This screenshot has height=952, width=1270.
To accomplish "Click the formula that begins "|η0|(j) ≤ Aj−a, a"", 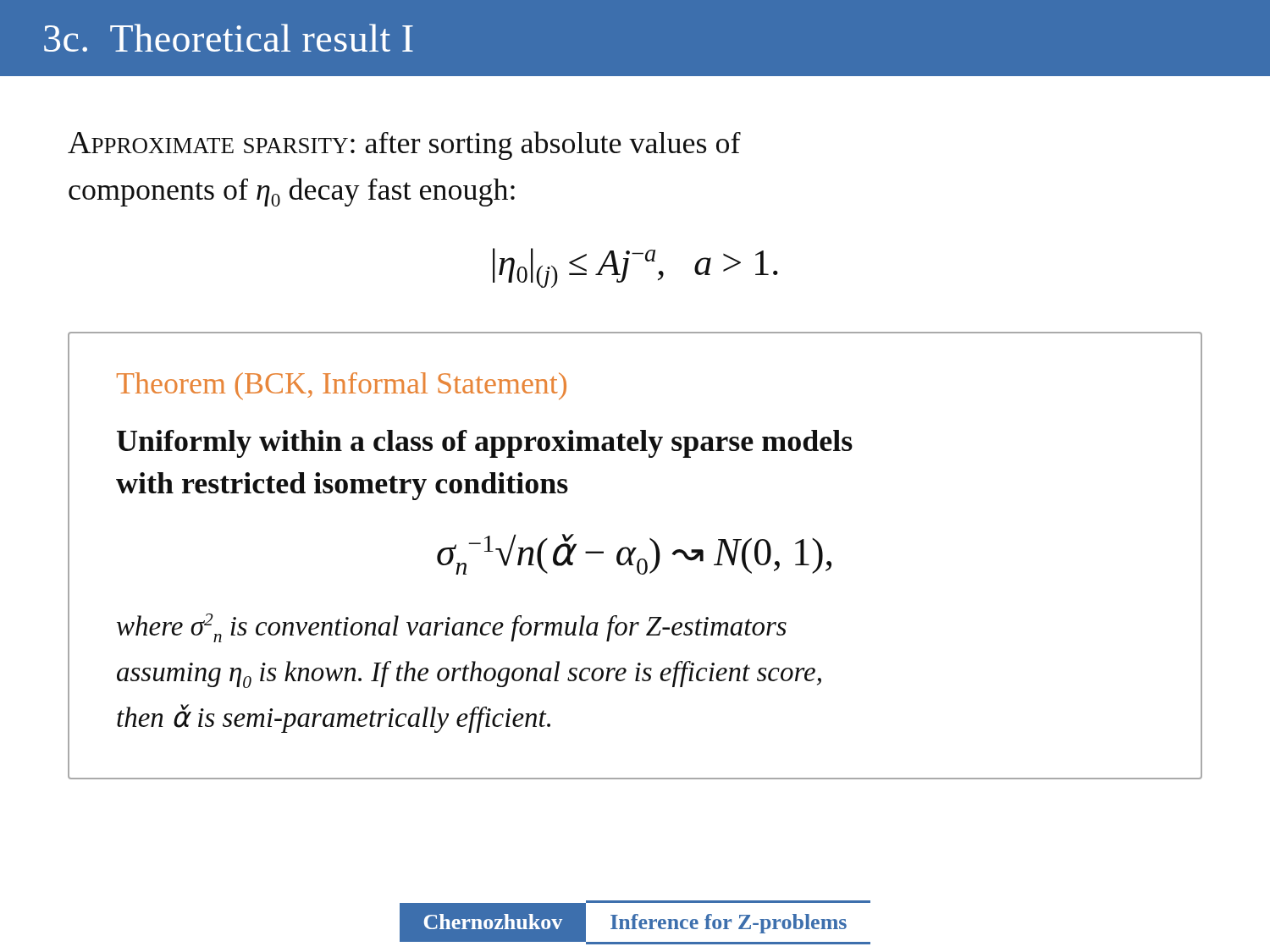I will 635,264.
